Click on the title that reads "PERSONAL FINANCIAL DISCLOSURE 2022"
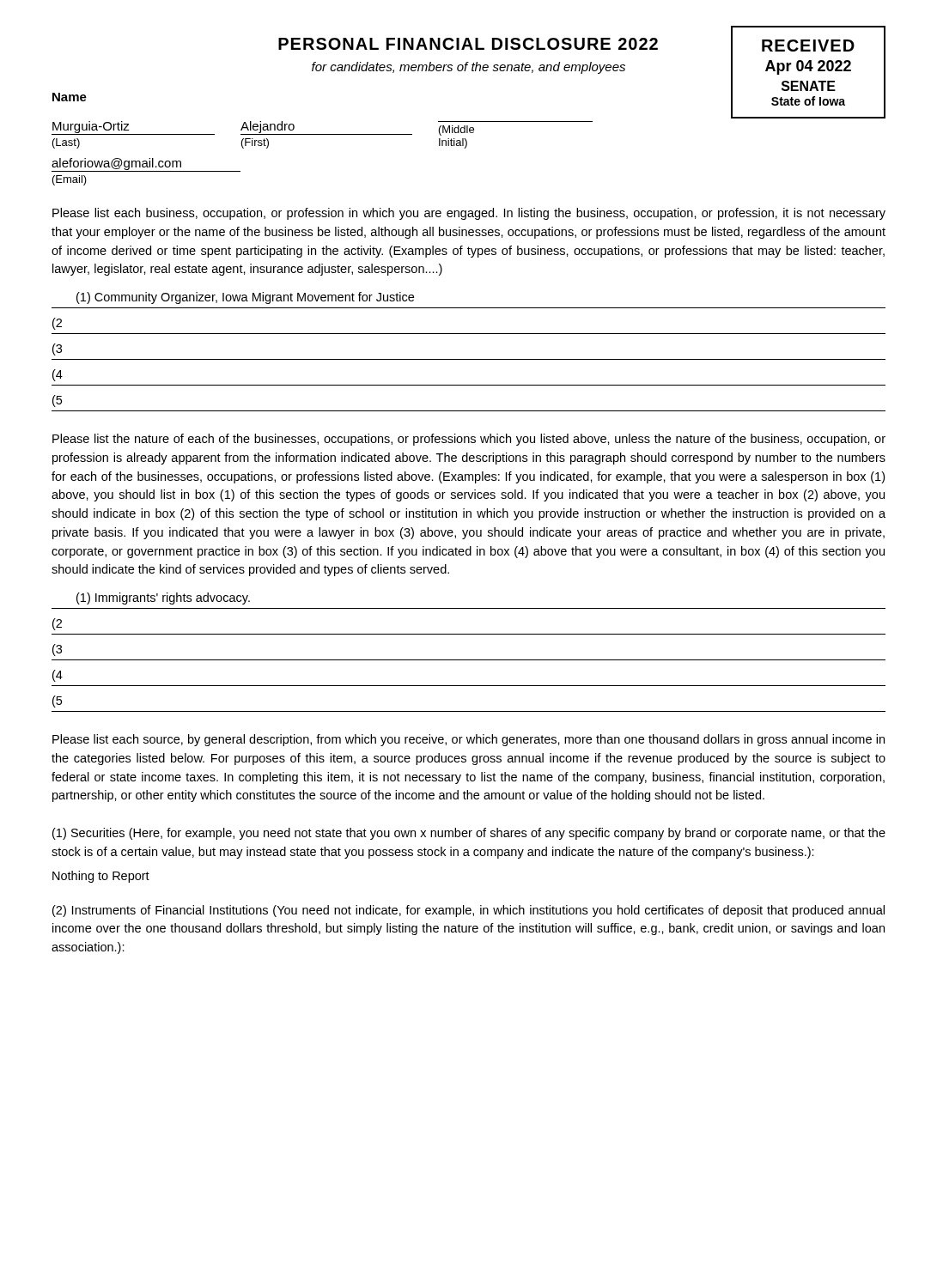Image resolution: width=937 pixels, height=1288 pixels. [468, 44]
